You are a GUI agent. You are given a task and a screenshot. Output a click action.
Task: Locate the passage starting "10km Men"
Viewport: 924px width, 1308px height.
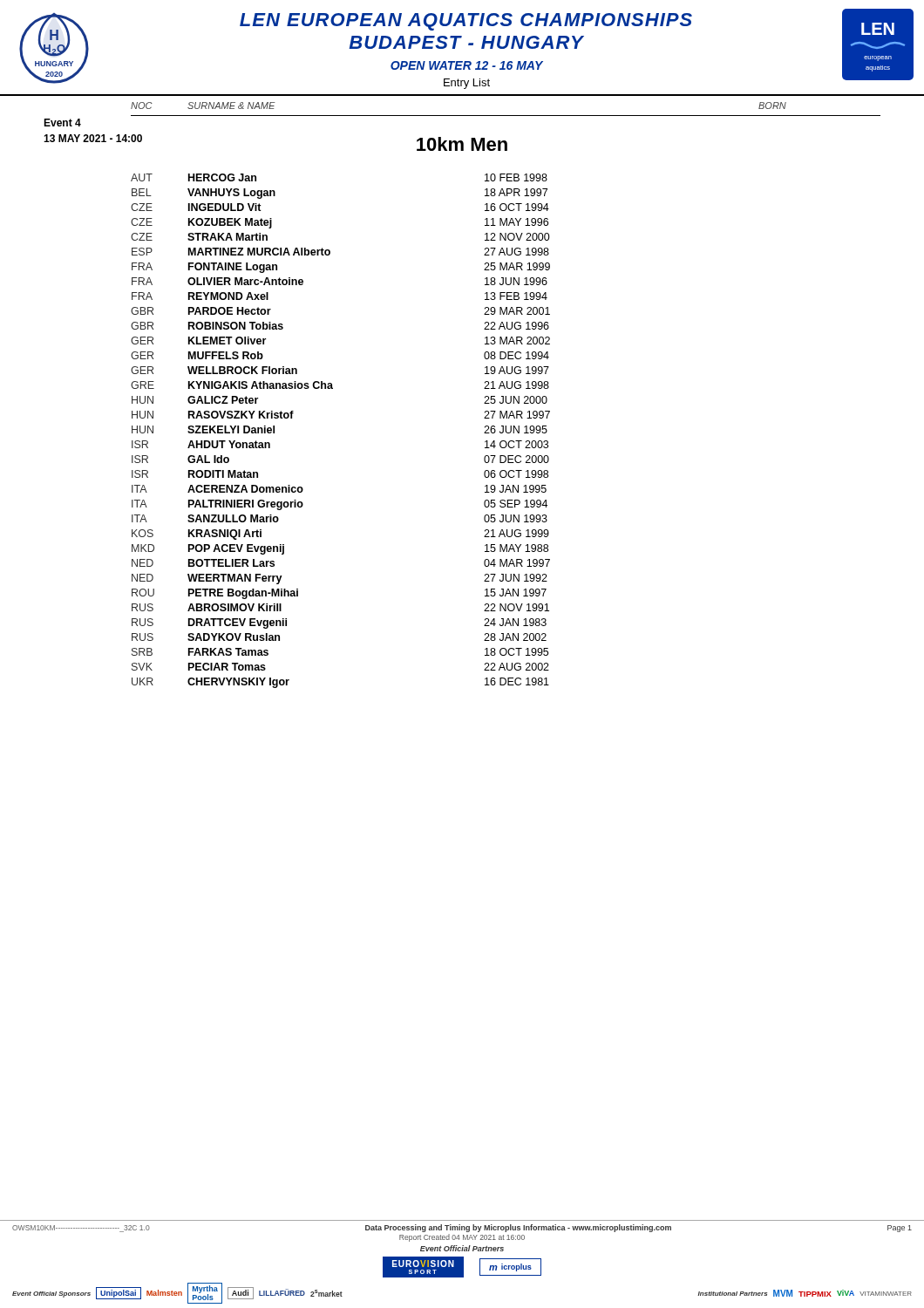click(x=462, y=144)
